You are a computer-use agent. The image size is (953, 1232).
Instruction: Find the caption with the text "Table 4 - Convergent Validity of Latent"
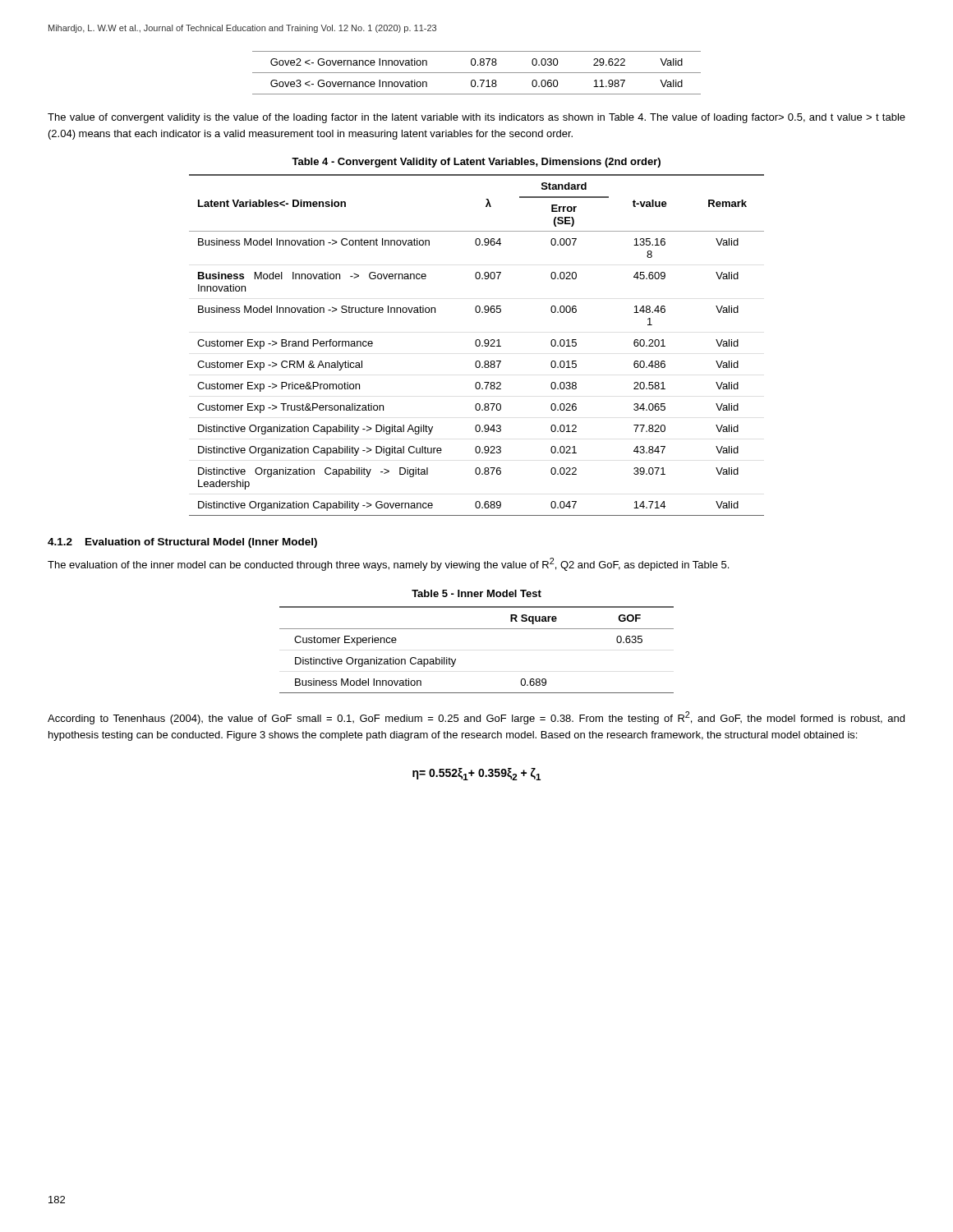(x=476, y=162)
